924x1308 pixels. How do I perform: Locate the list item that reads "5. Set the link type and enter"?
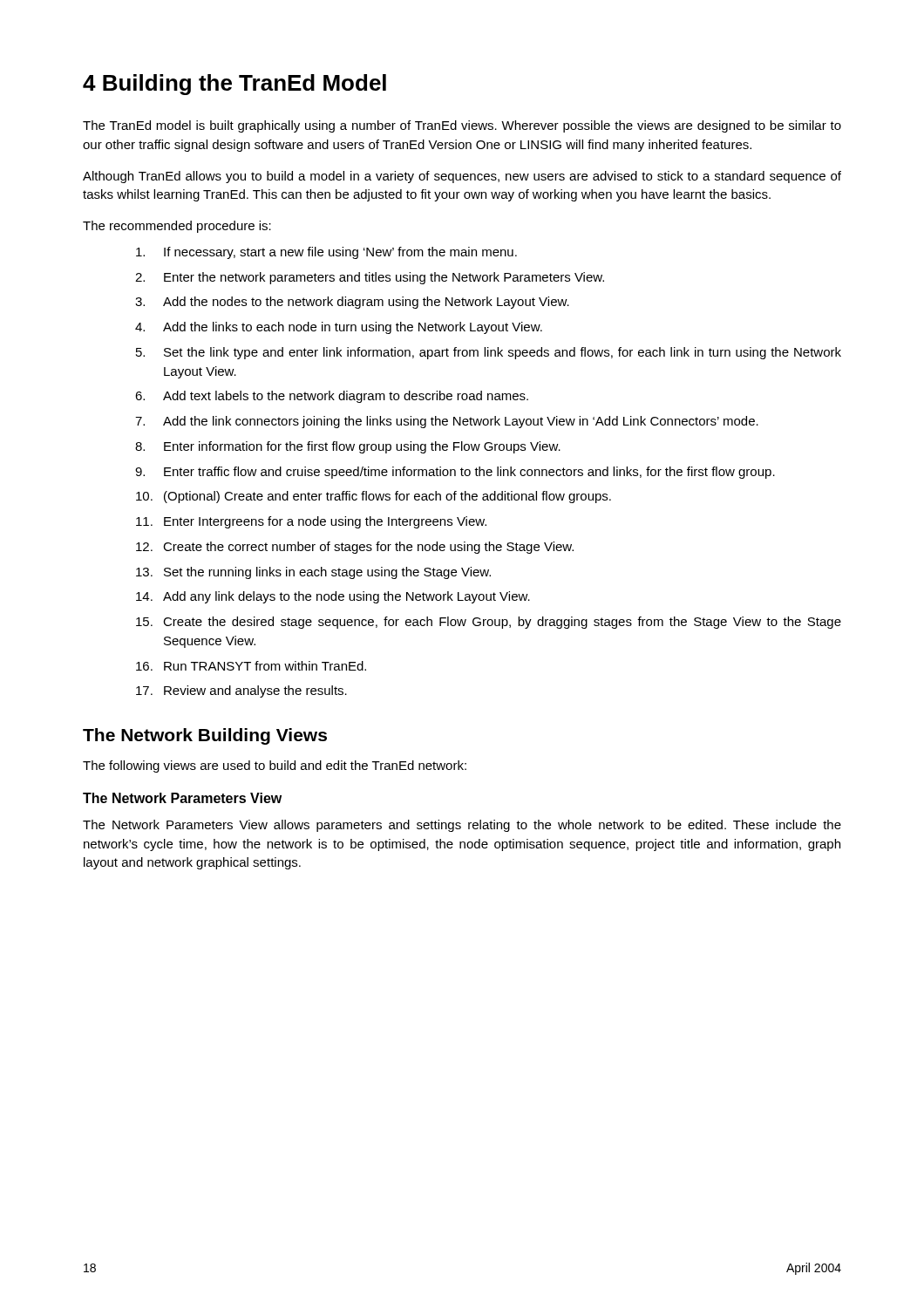click(x=488, y=361)
